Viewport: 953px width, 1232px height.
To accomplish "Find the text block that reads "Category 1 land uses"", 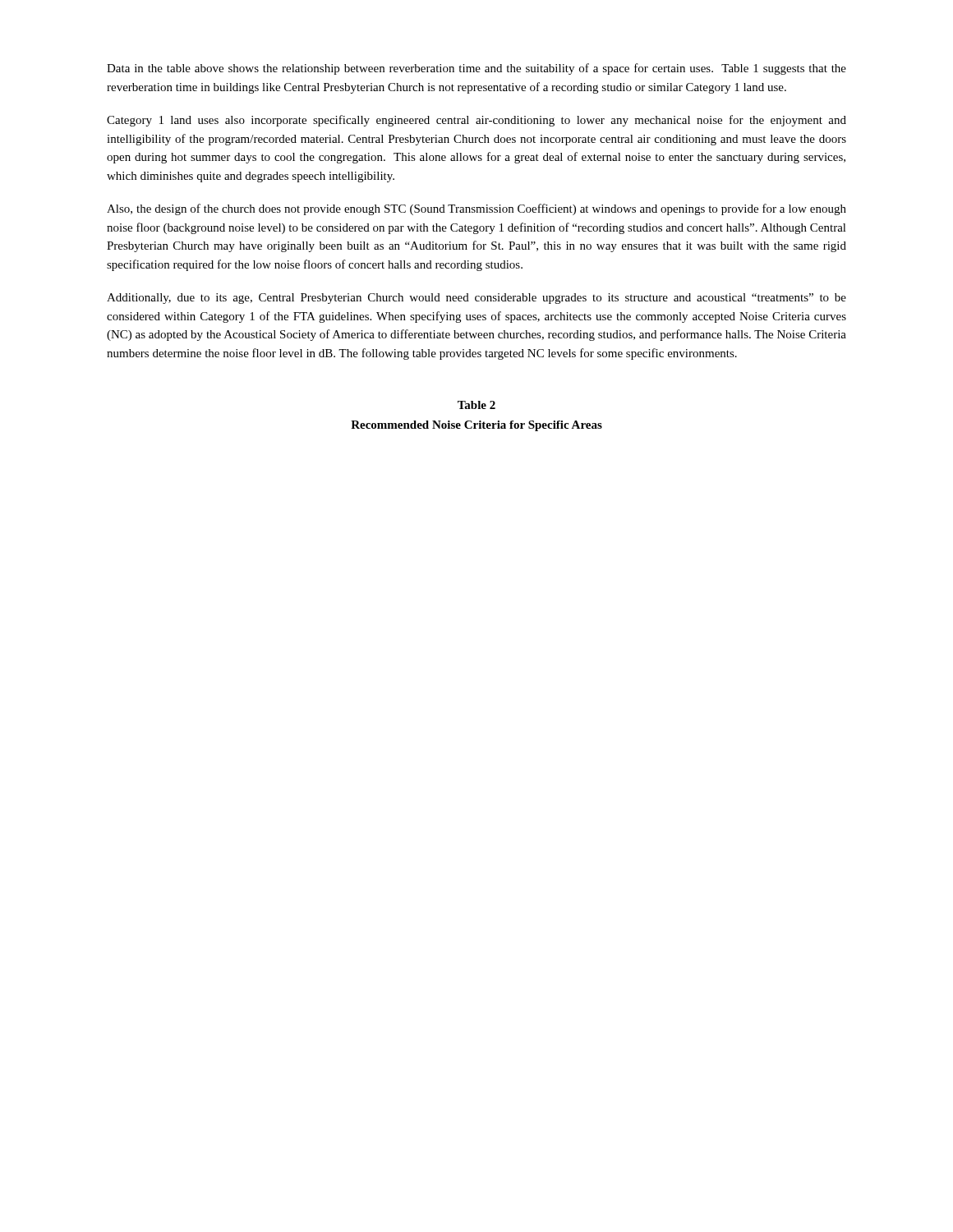I will [476, 148].
